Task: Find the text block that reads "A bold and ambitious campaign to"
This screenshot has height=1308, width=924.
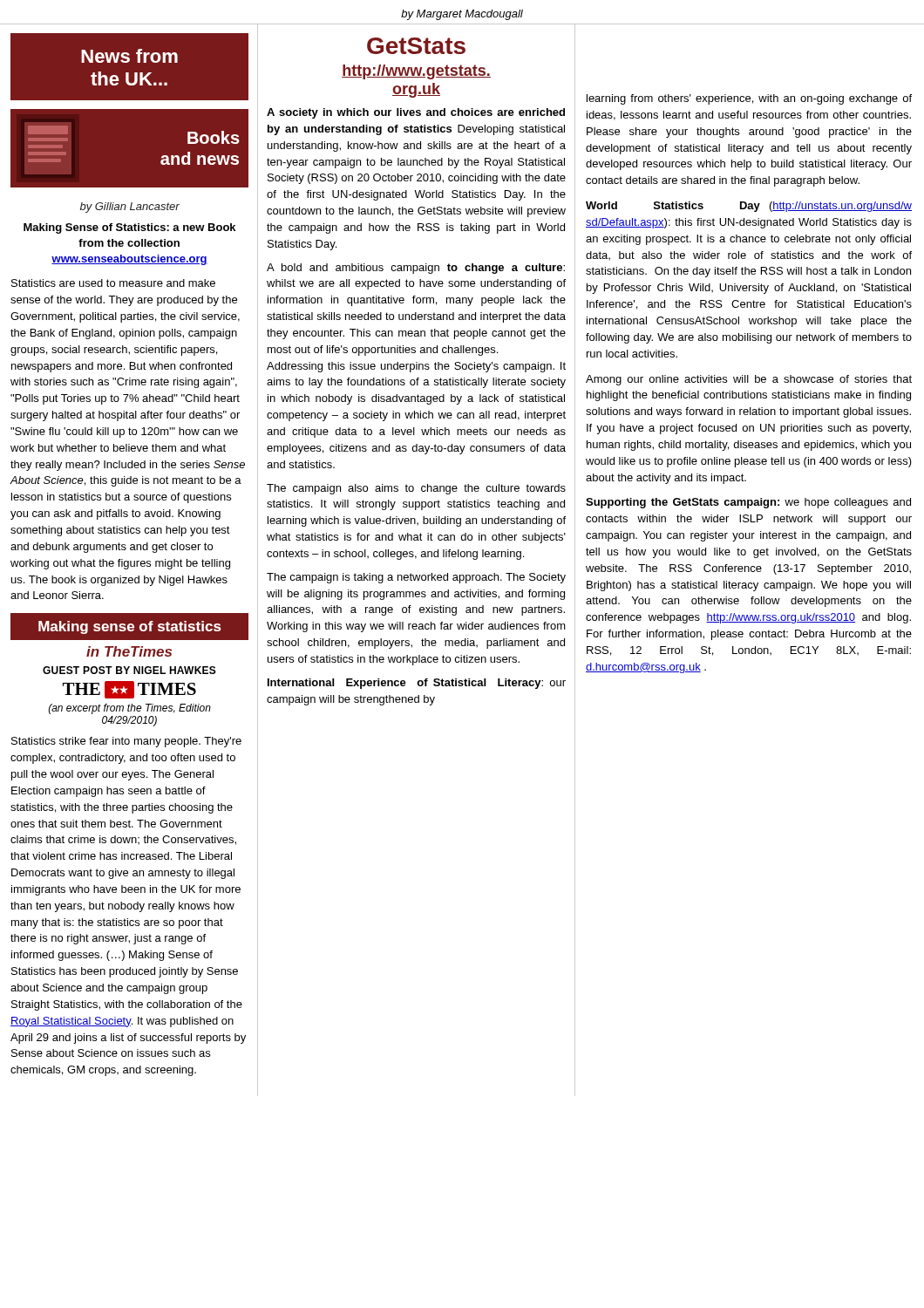Action: (416, 366)
